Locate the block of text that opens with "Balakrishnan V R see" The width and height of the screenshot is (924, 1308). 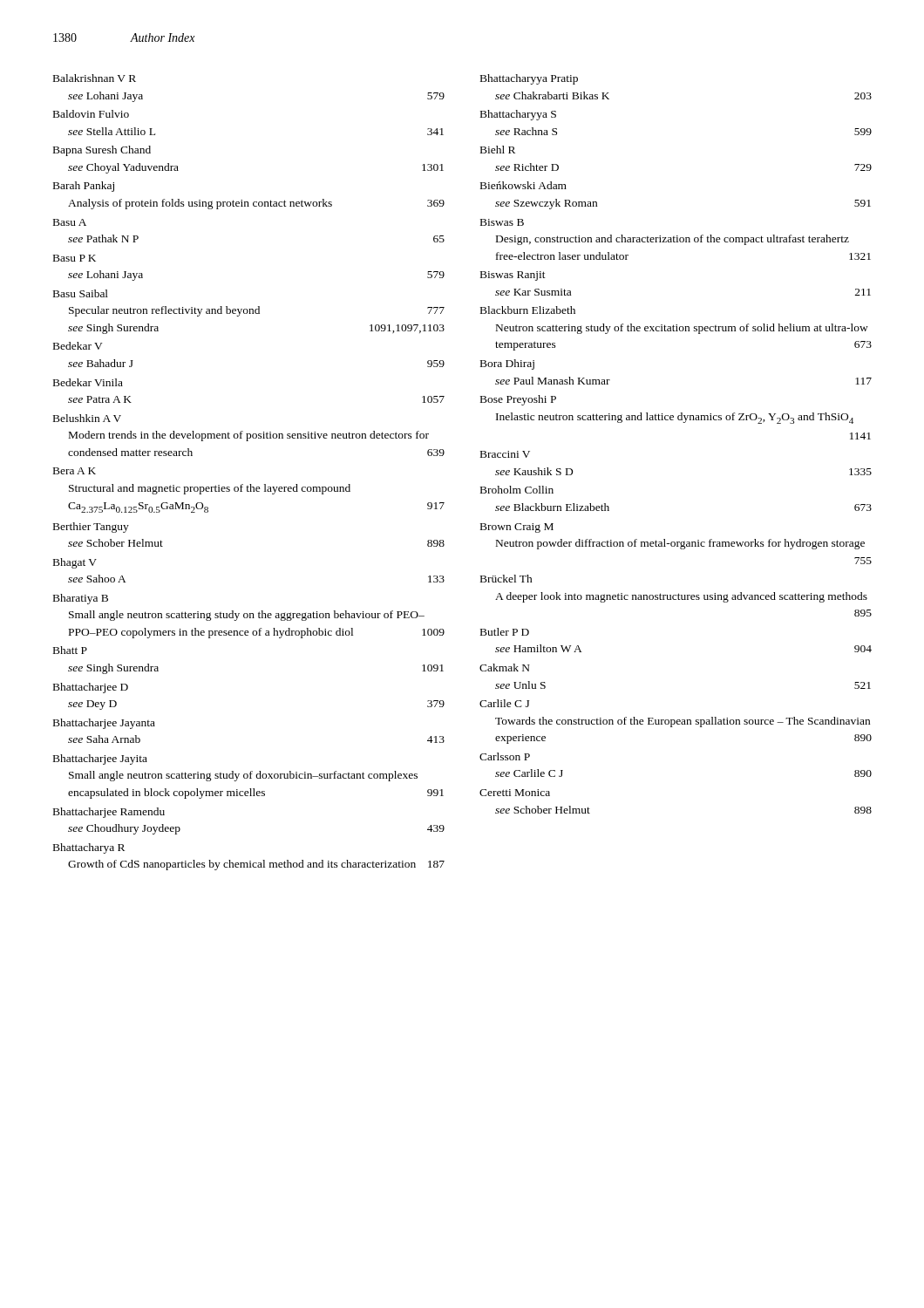95,78
